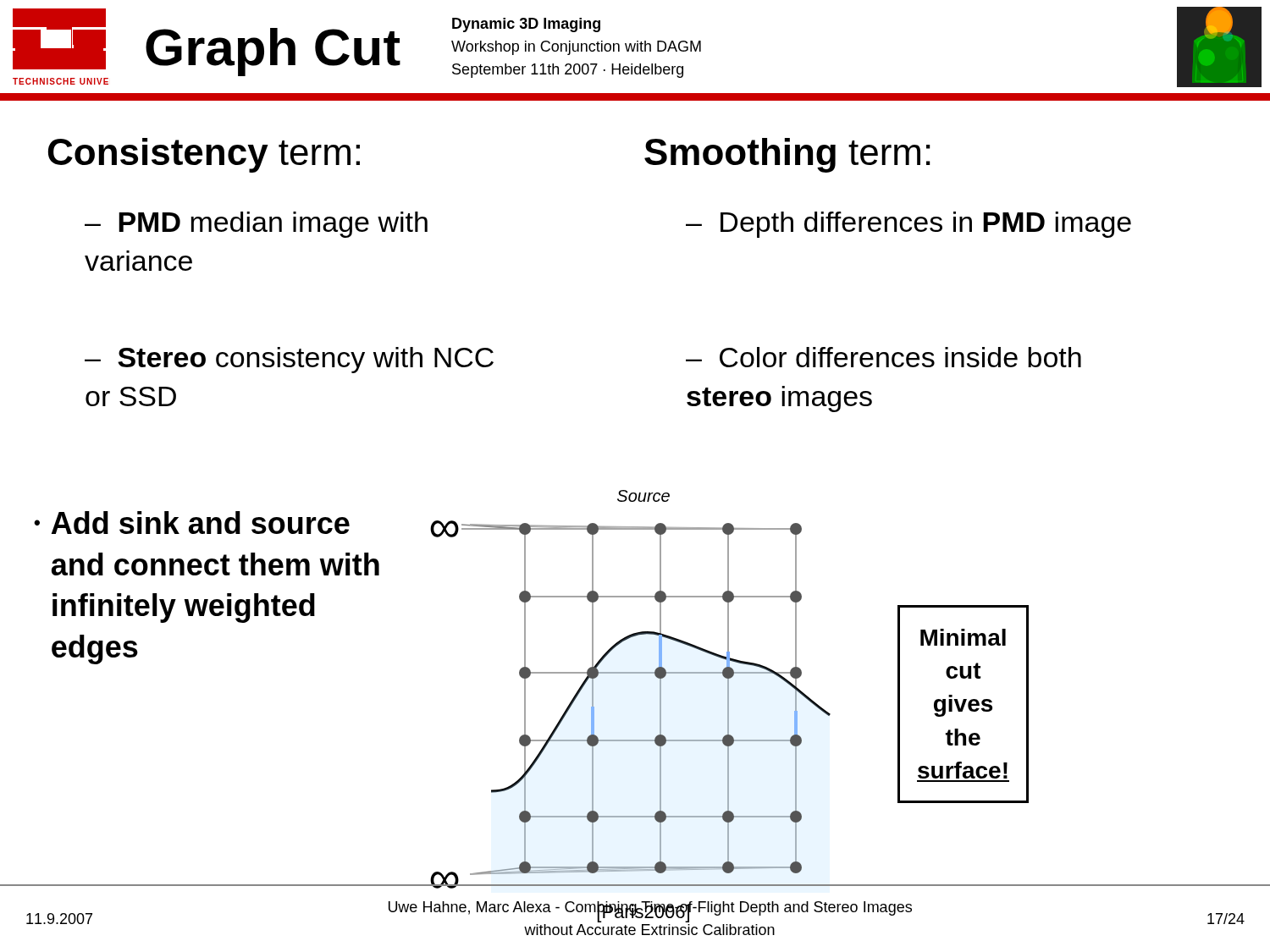
Task: Navigate to the block starting "– Color differences inside"
Action: pyautogui.click(x=884, y=377)
